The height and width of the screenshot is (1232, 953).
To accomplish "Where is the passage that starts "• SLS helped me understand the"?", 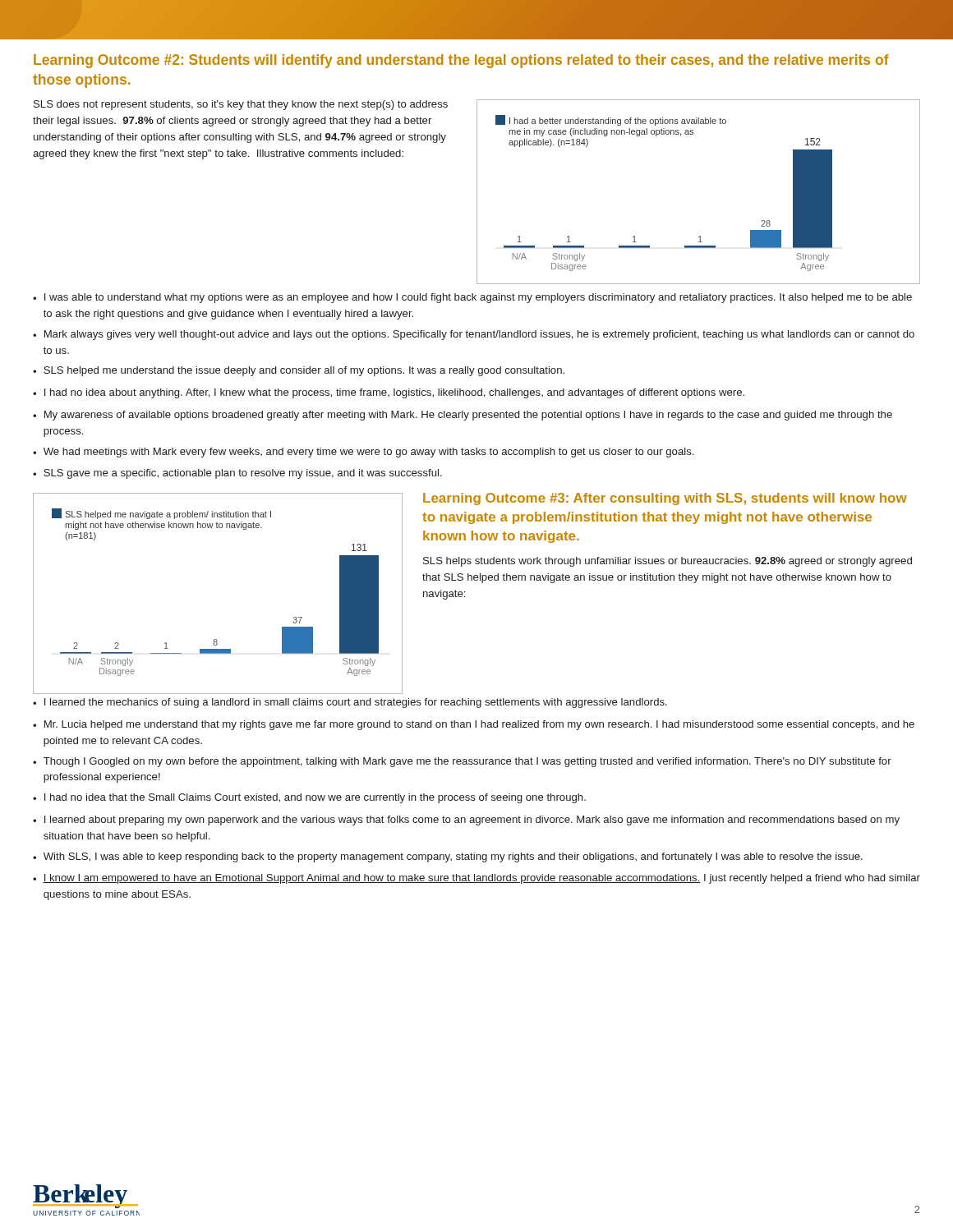I will 299,372.
